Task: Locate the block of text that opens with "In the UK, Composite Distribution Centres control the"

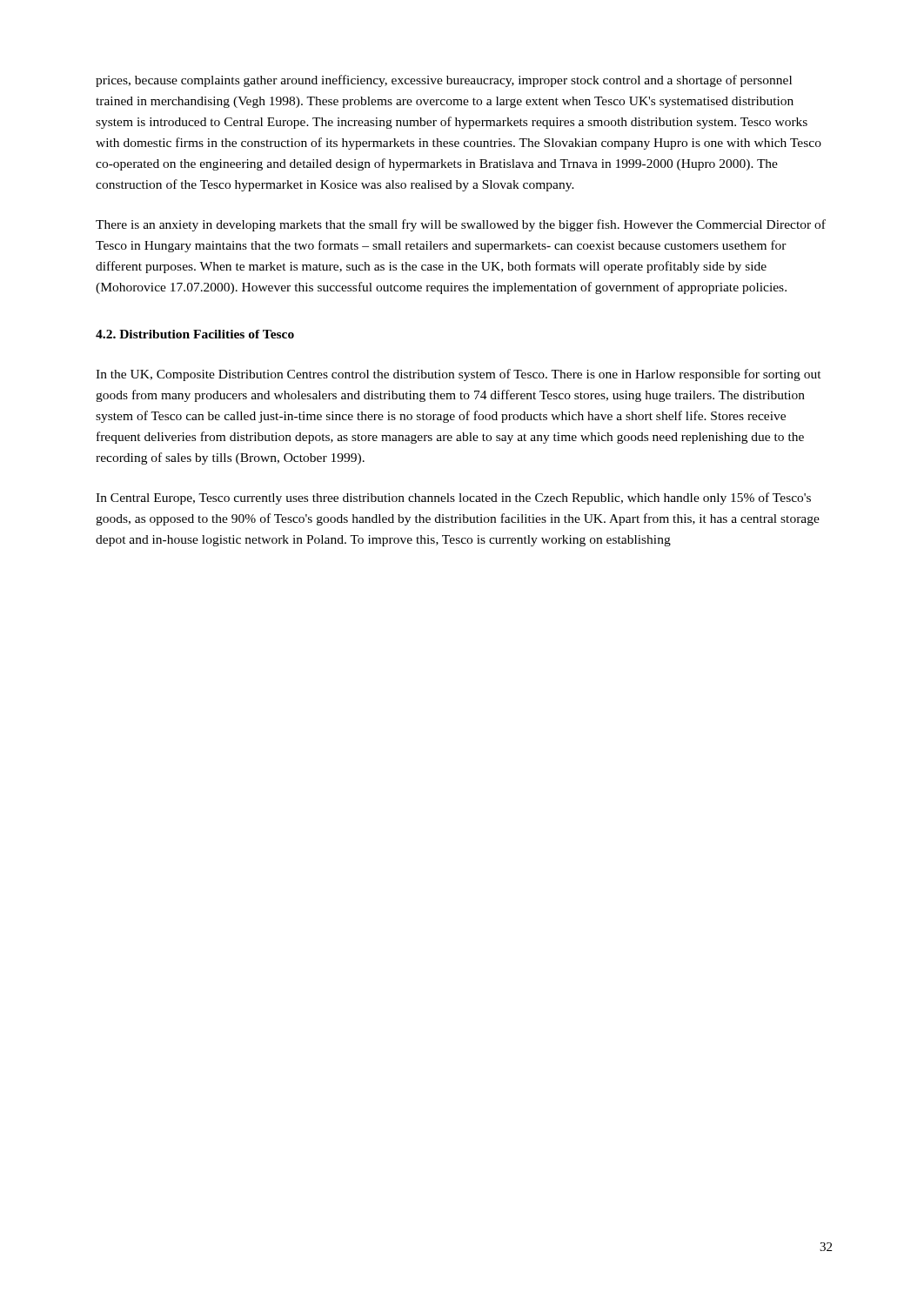Action: (458, 416)
